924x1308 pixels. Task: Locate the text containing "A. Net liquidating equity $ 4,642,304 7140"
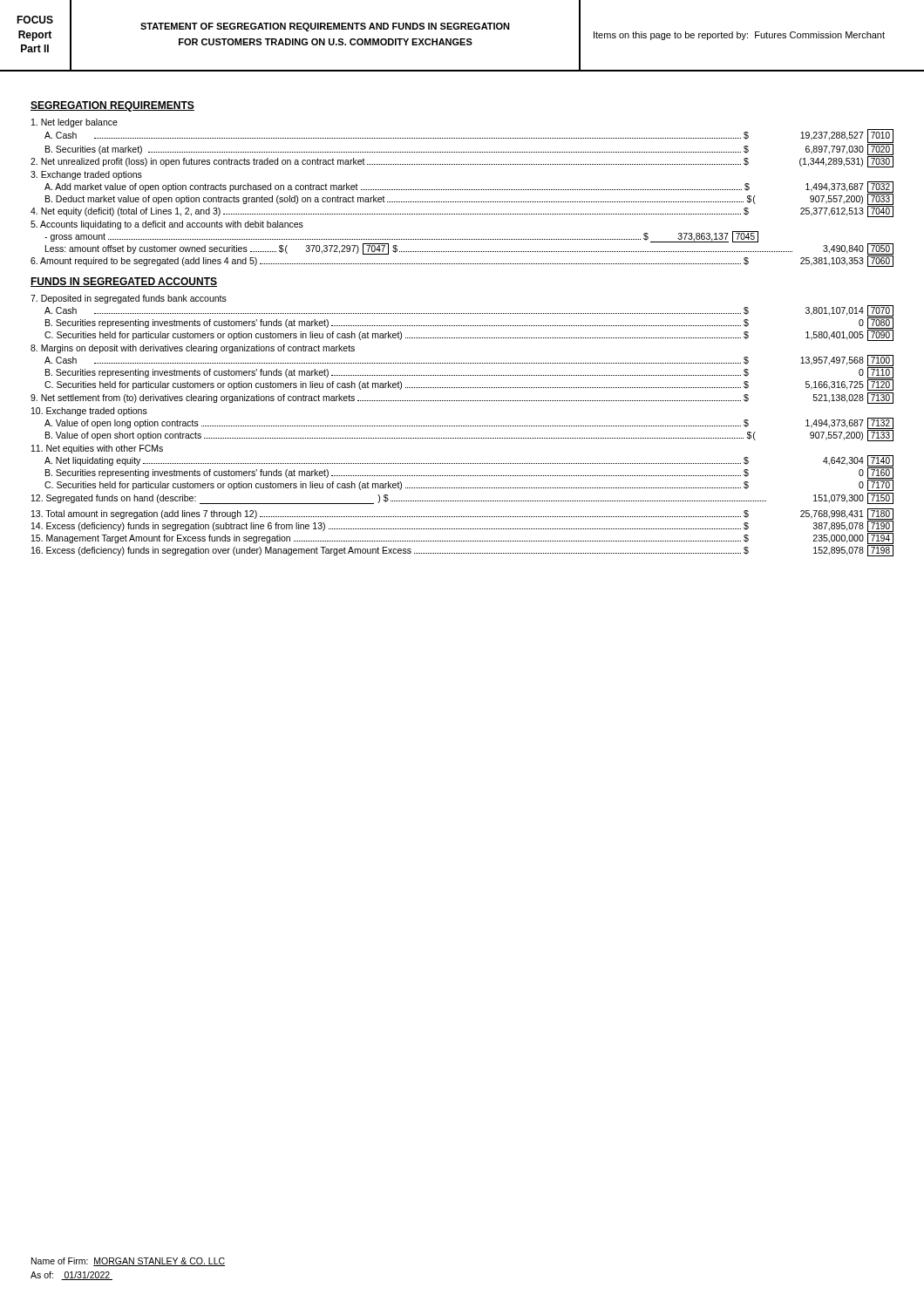(x=469, y=461)
